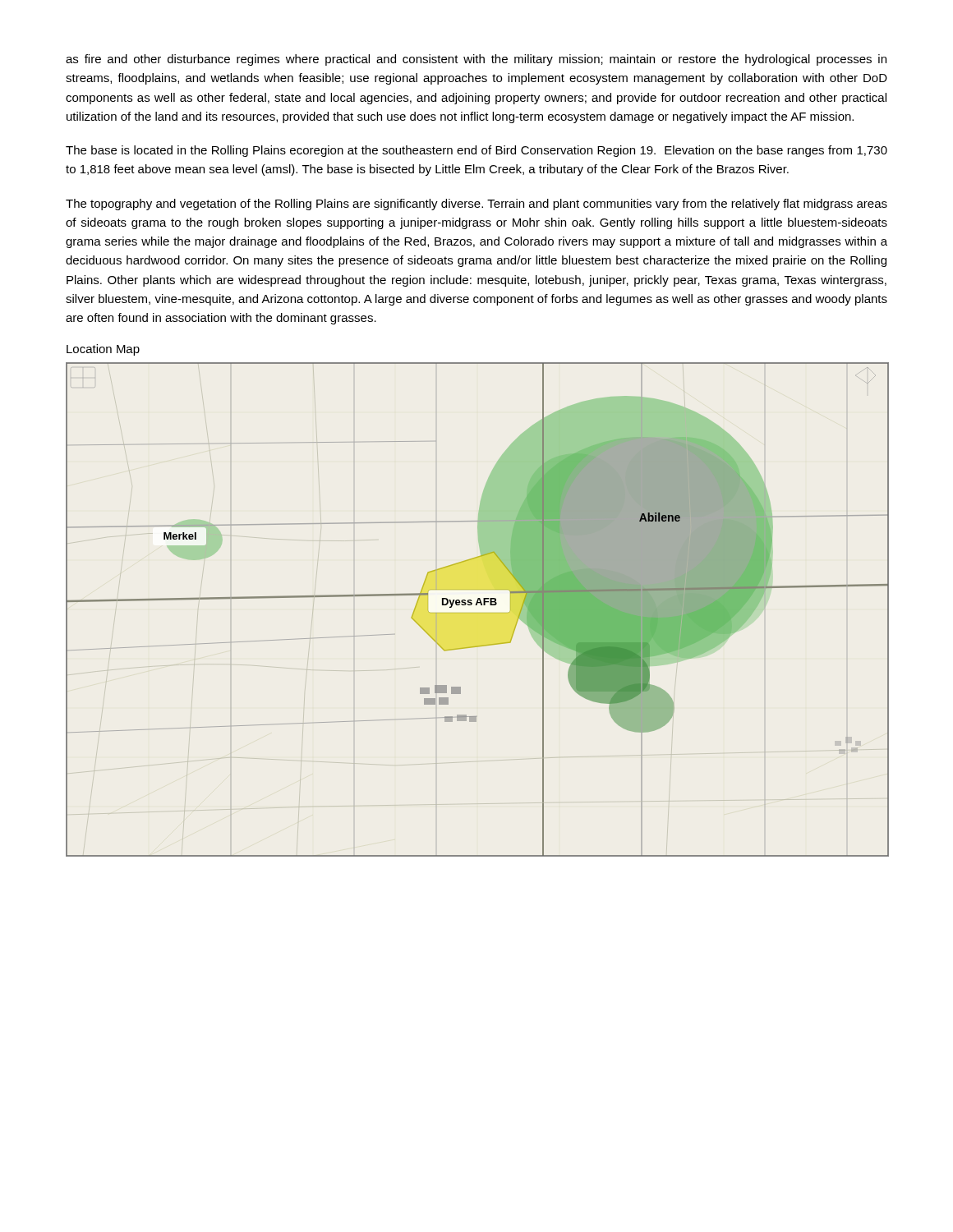Locate the text starting "Location Map"

[x=103, y=349]
